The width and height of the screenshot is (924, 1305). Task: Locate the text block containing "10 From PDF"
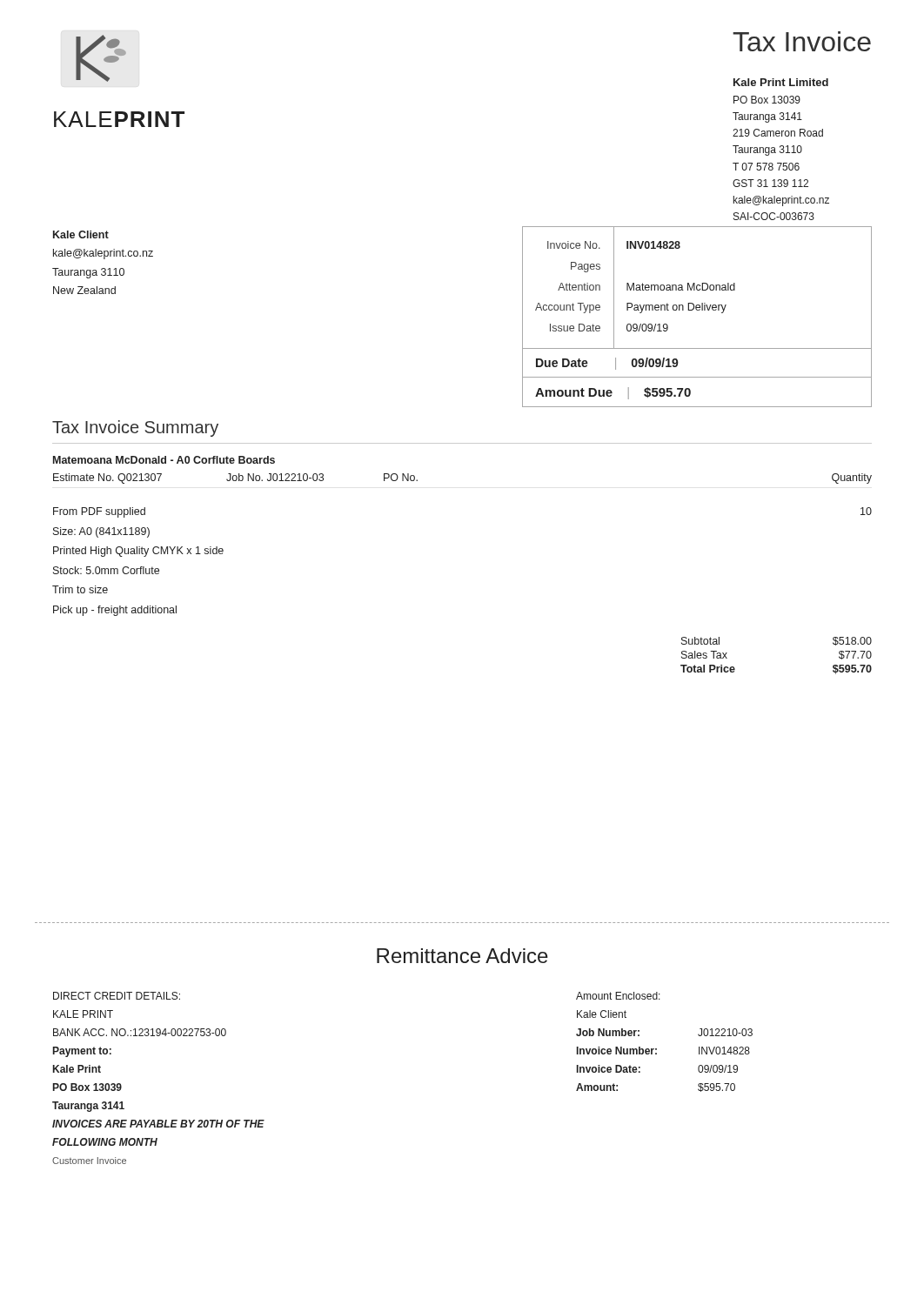click(x=99, y=511)
